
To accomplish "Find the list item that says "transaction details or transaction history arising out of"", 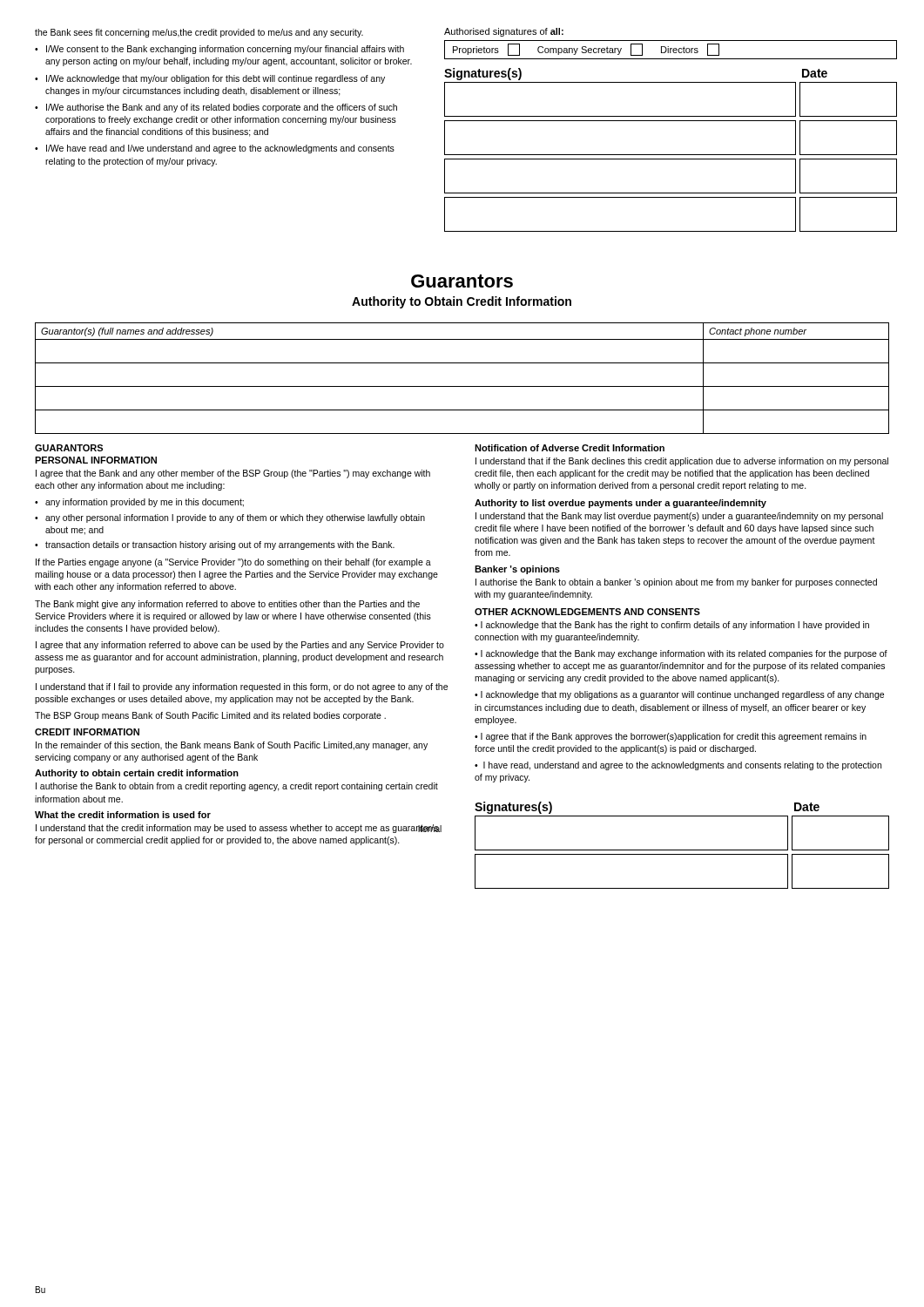I will pos(220,544).
